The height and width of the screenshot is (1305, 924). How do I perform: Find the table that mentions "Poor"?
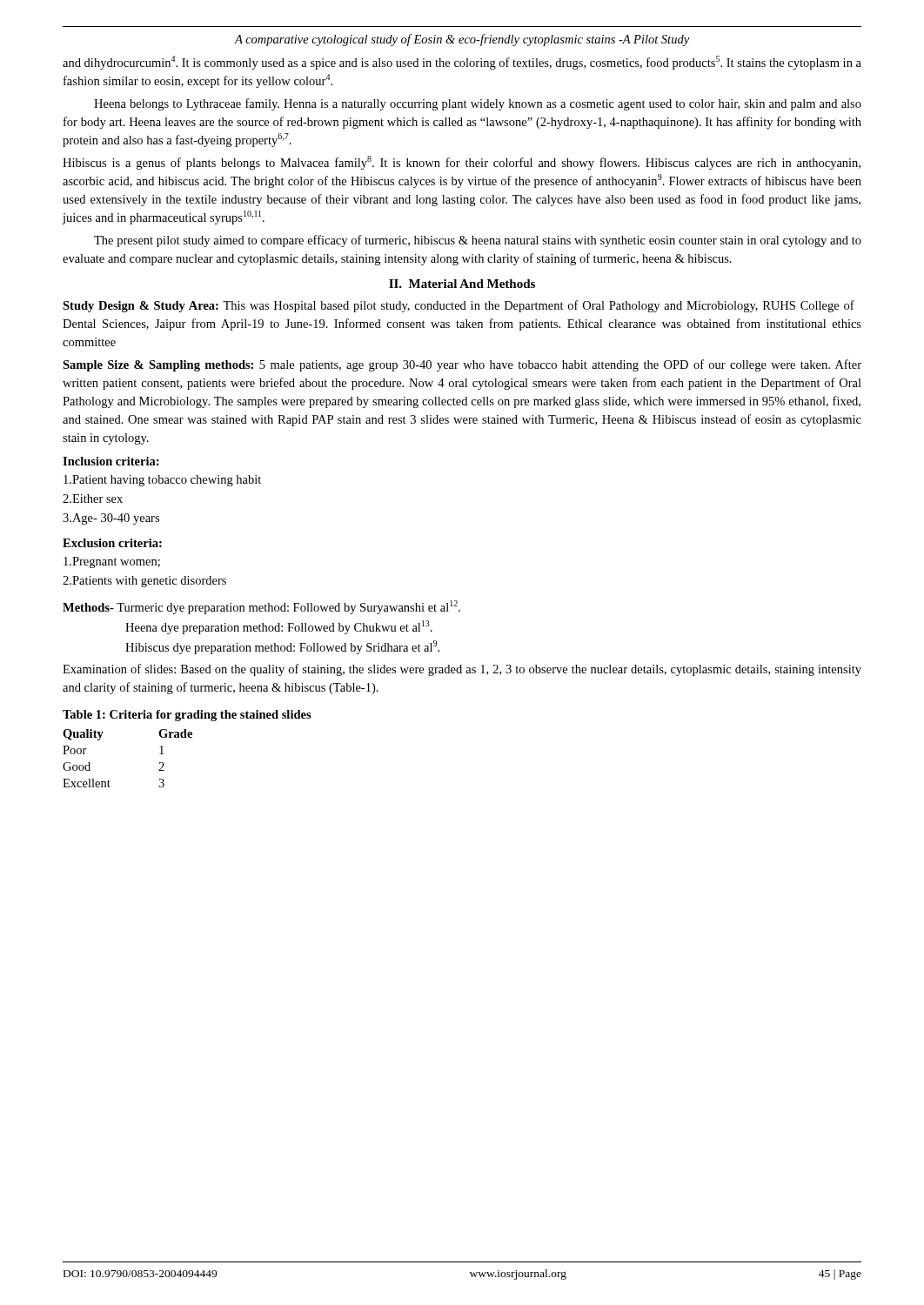pyautogui.click(x=462, y=759)
